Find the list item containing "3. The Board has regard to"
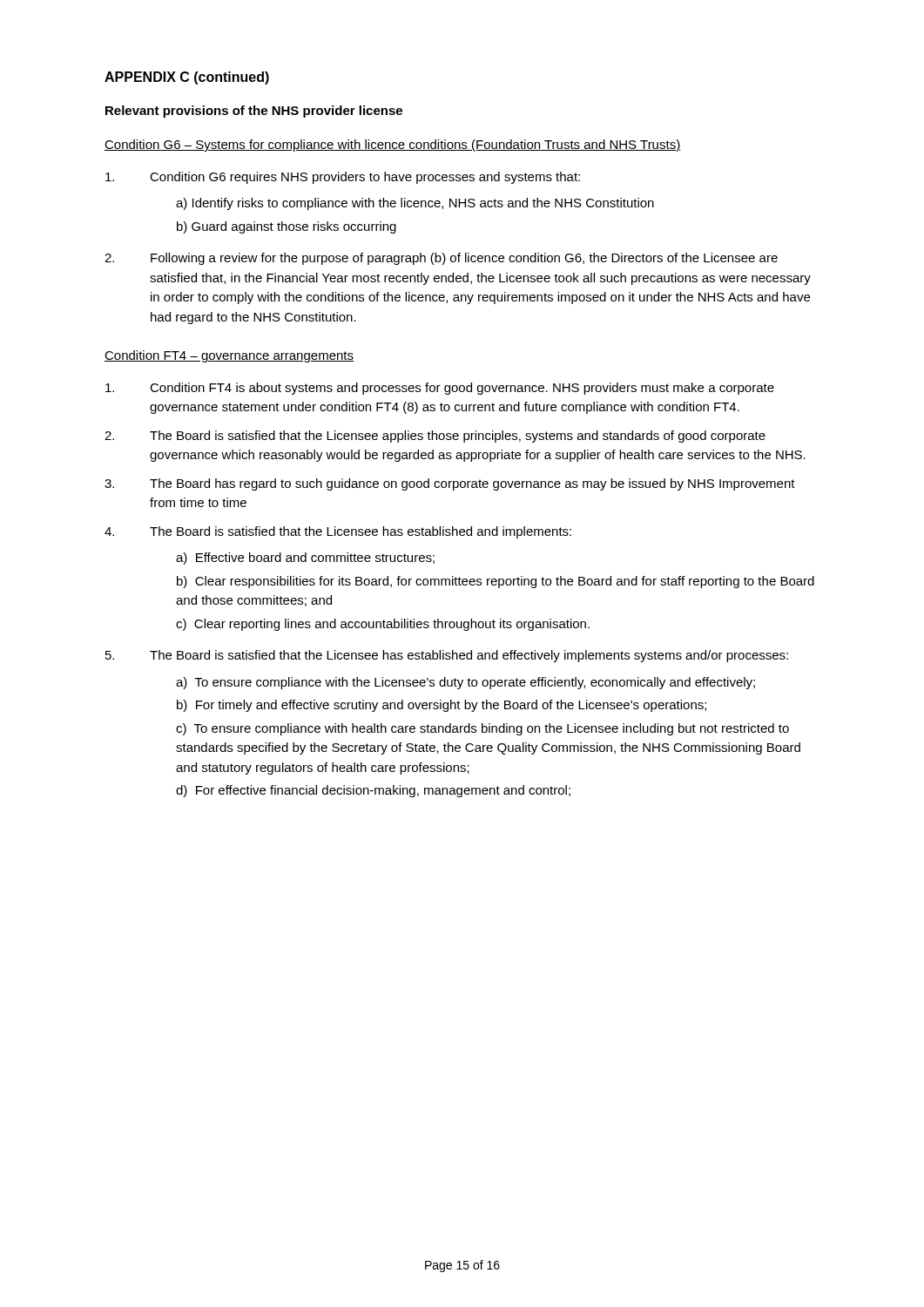The width and height of the screenshot is (924, 1307). click(x=462, y=493)
